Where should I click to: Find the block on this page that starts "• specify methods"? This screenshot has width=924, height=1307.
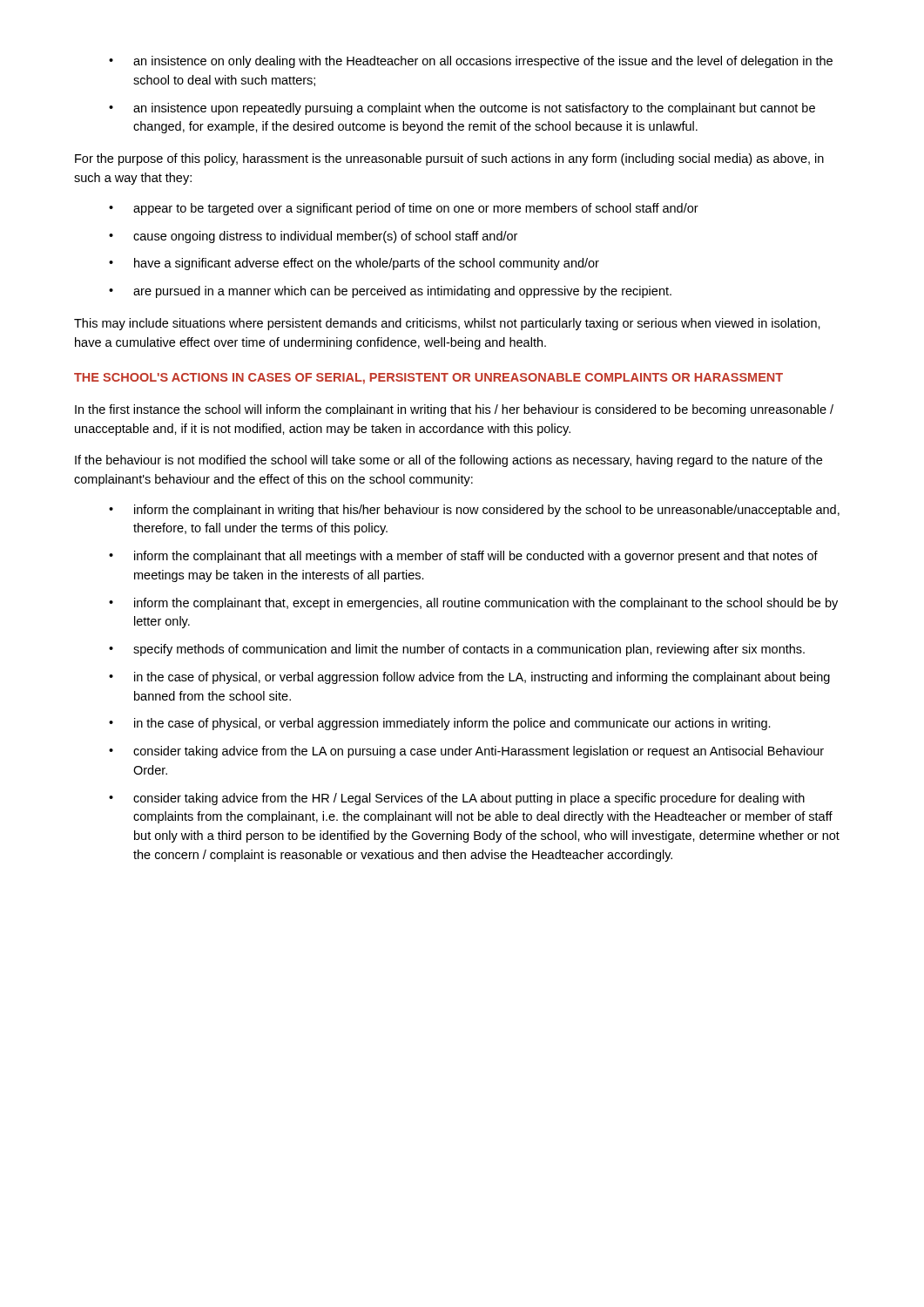479,650
